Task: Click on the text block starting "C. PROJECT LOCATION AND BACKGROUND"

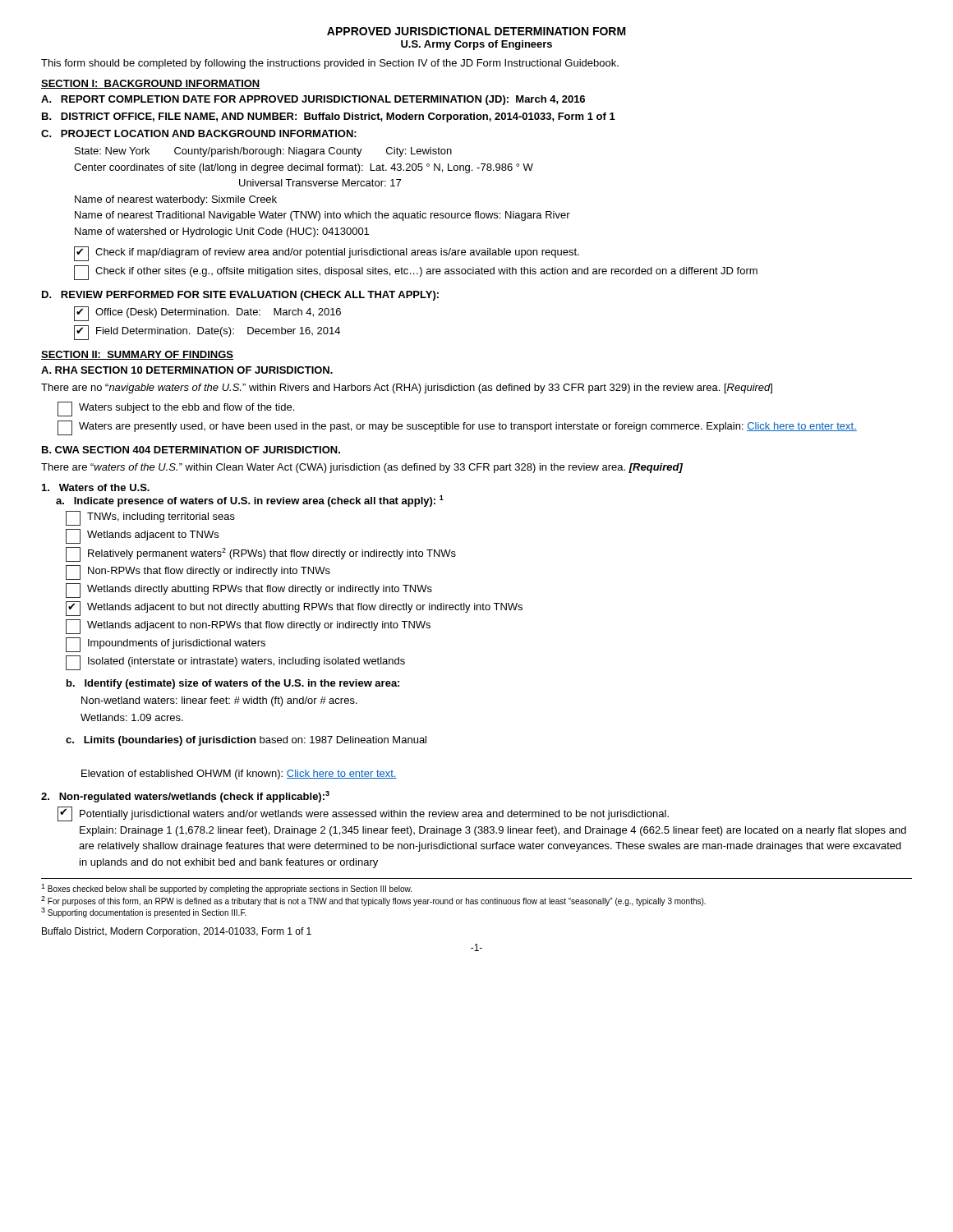Action: click(x=199, y=133)
